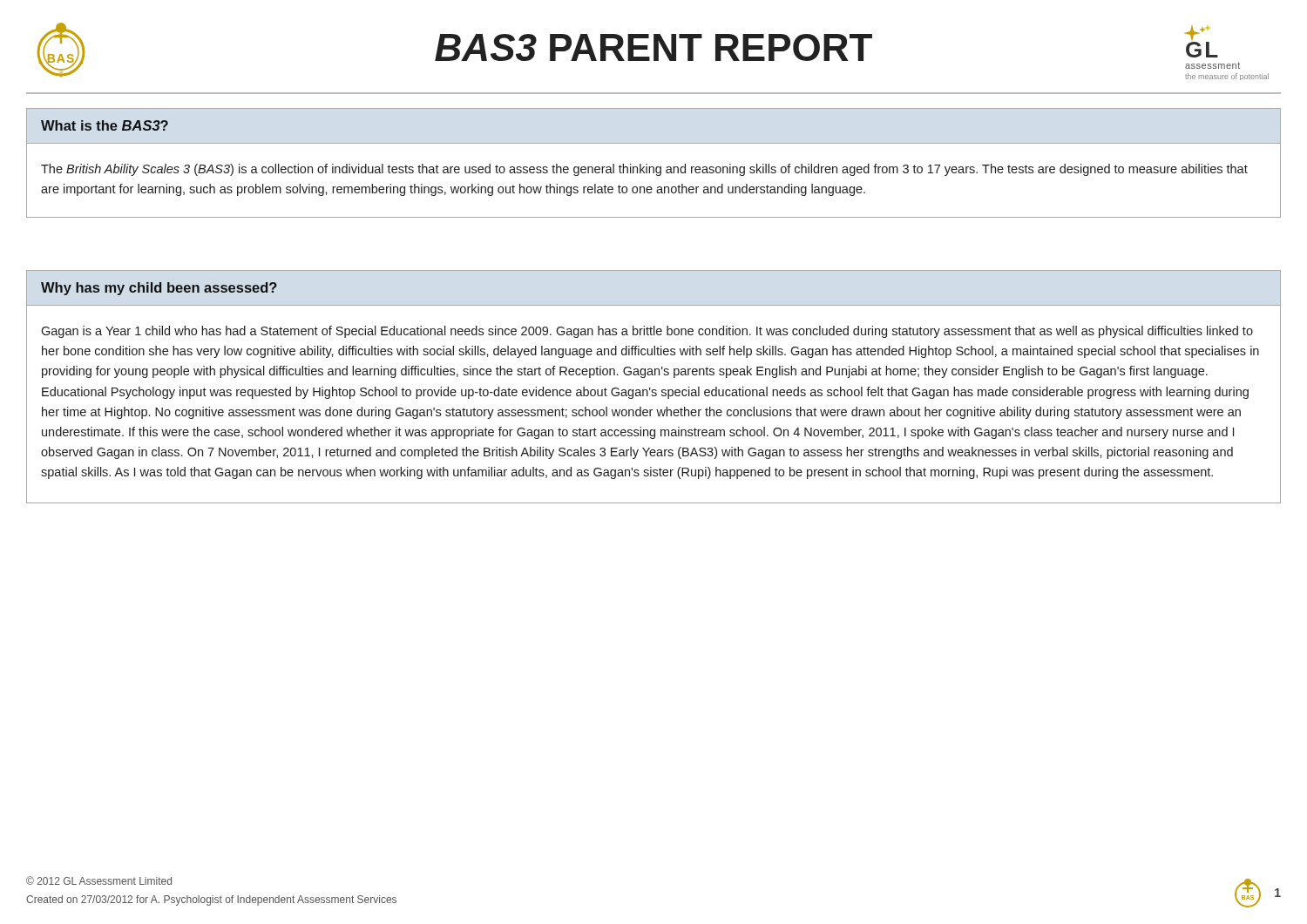Image resolution: width=1307 pixels, height=924 pixels.
Task: Point to the block beginning "Gagan is a"
Action: [650, 402]
